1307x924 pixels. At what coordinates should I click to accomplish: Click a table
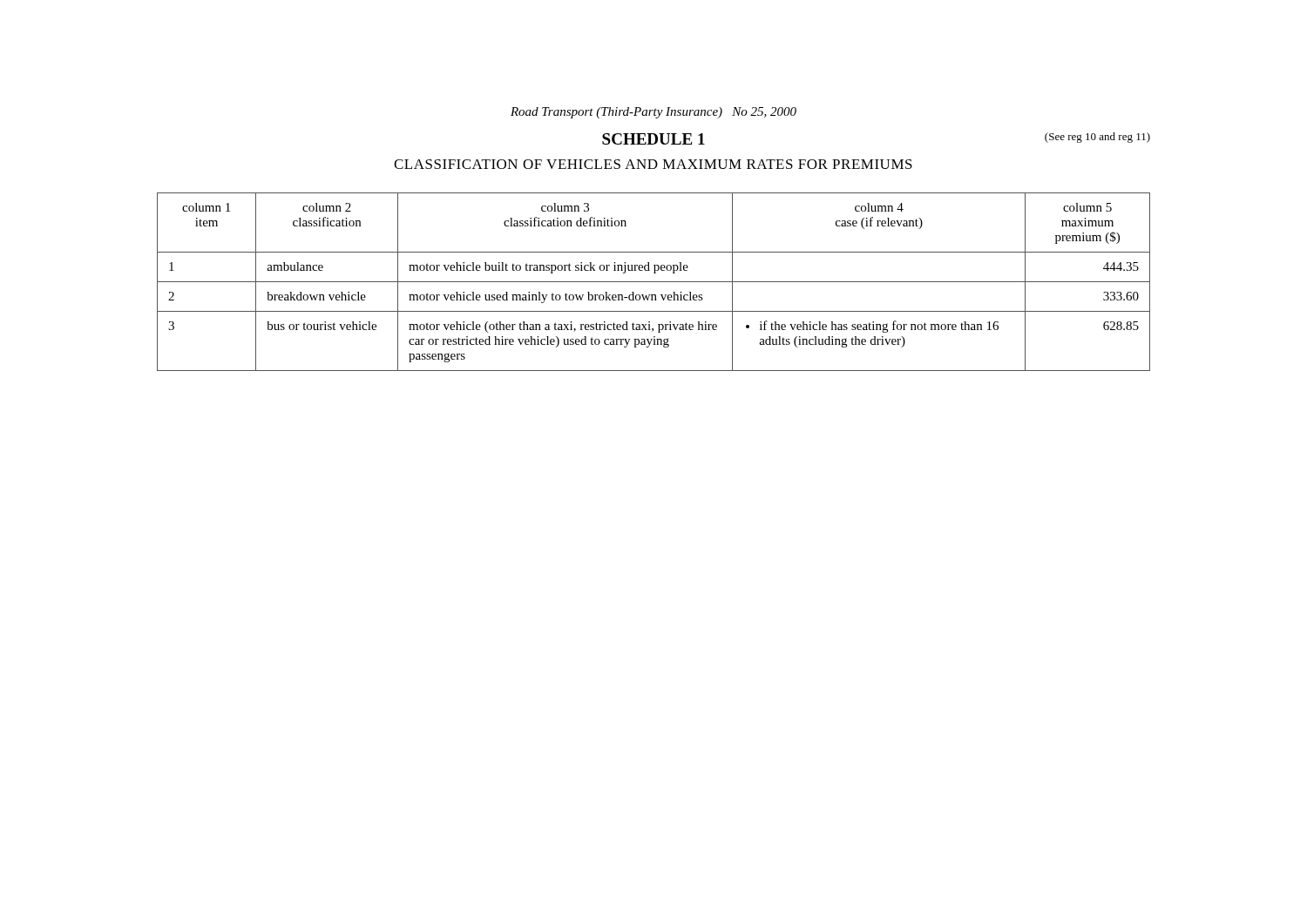[x=654, y=282]
